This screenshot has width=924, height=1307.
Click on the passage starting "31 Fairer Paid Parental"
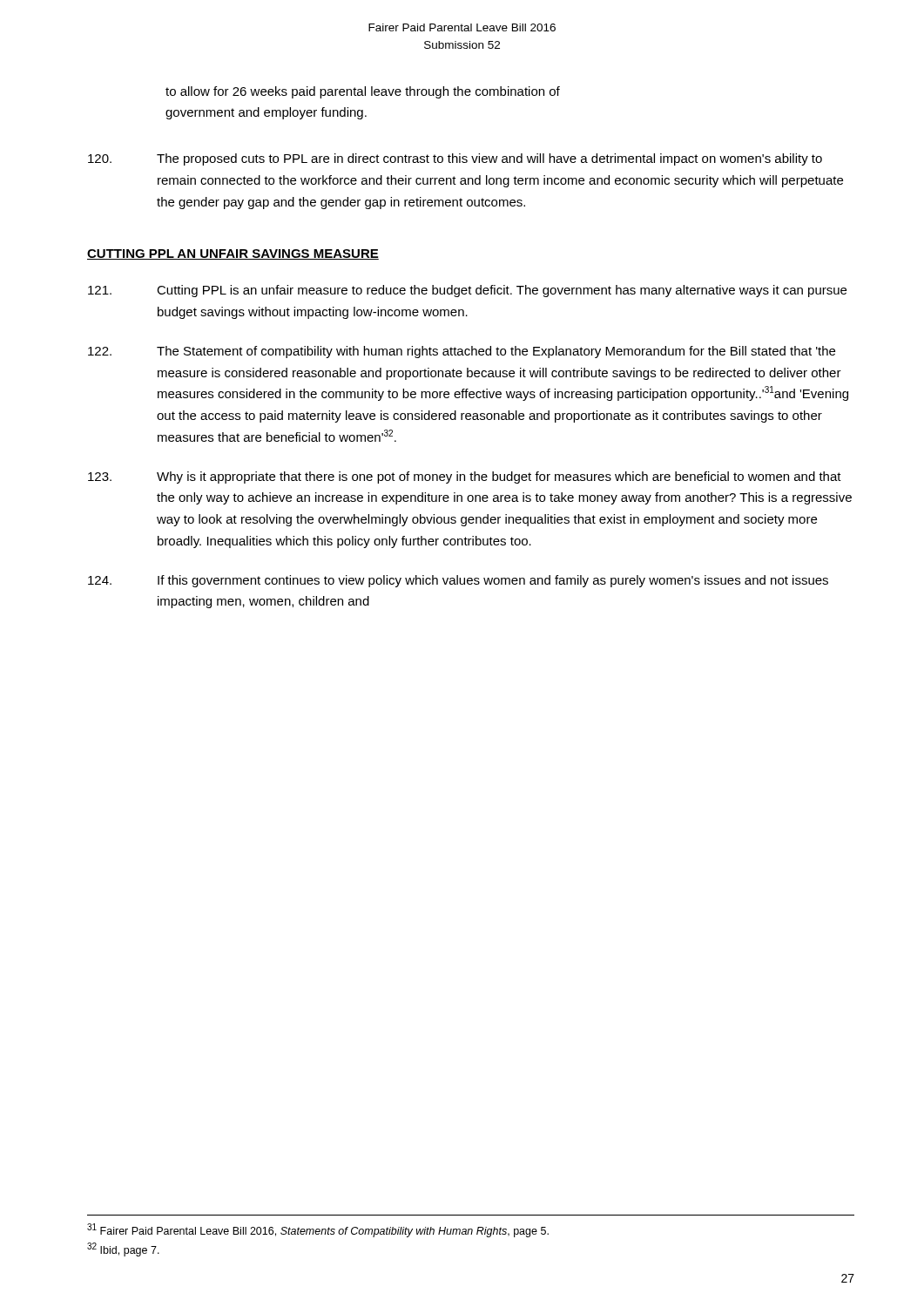(318, 1240)
